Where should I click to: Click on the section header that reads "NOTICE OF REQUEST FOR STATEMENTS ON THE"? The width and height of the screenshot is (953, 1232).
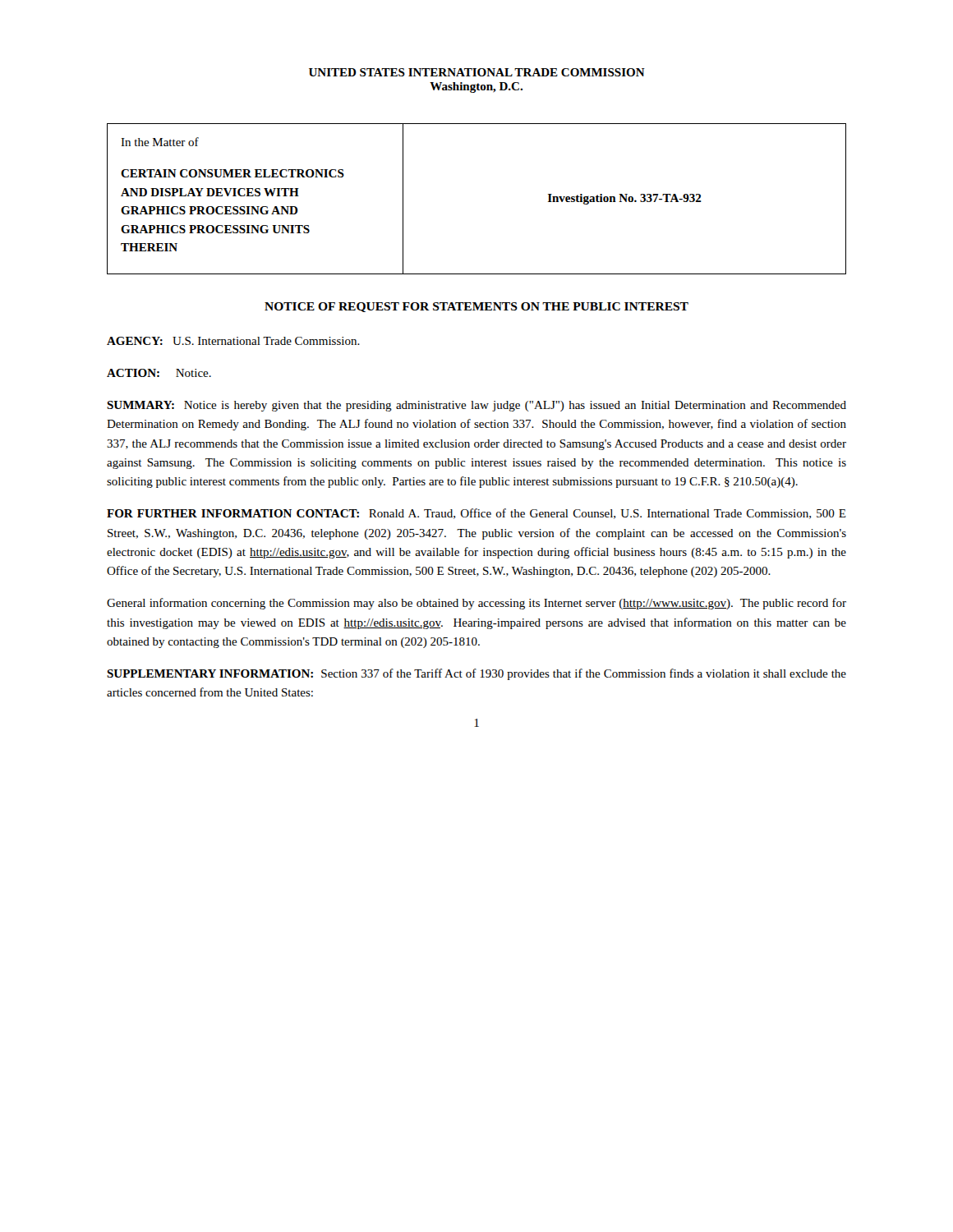click(476, 306)
